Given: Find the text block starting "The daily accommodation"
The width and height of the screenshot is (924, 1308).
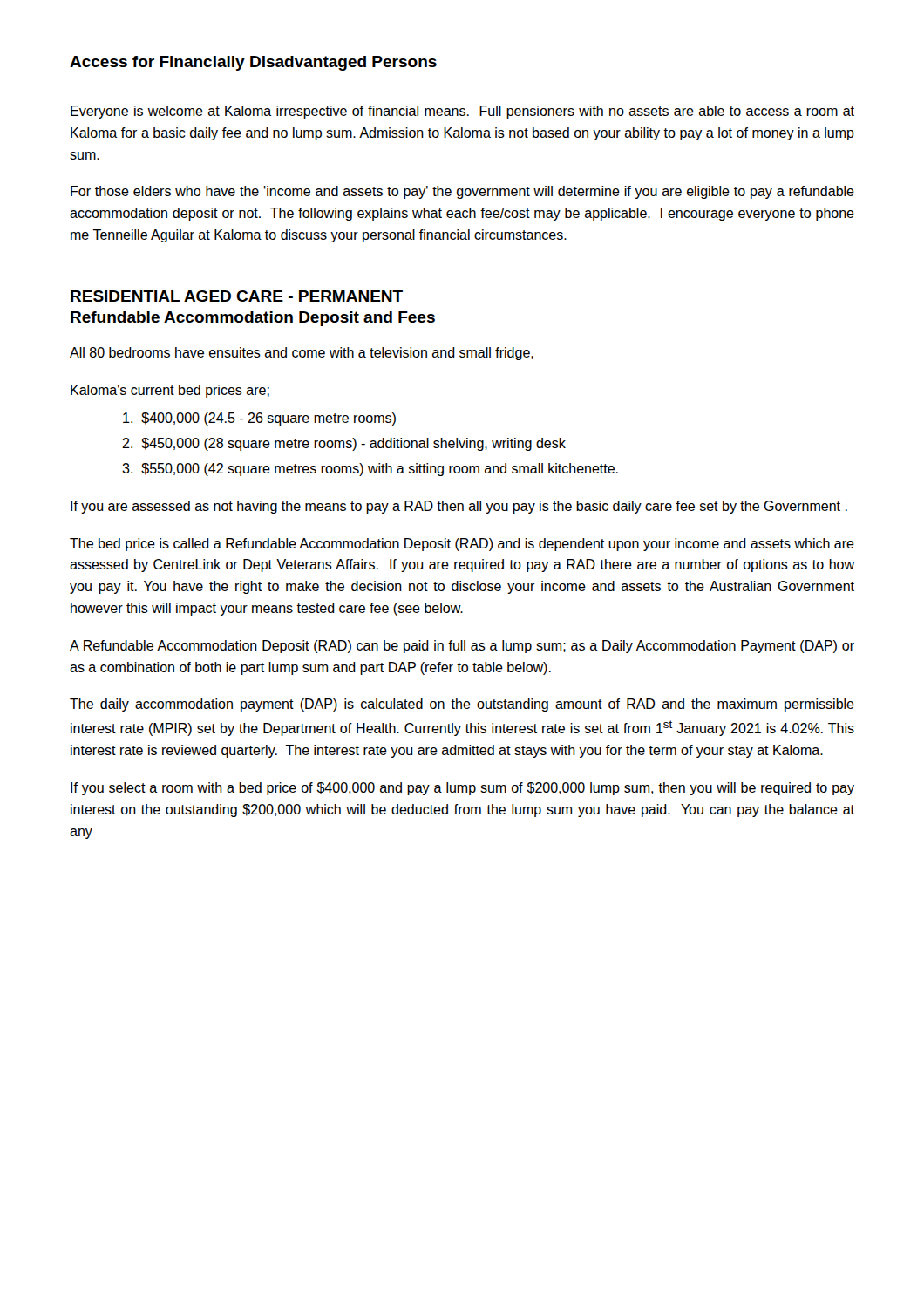Looking at the screenshot, I should click(462, 728).
